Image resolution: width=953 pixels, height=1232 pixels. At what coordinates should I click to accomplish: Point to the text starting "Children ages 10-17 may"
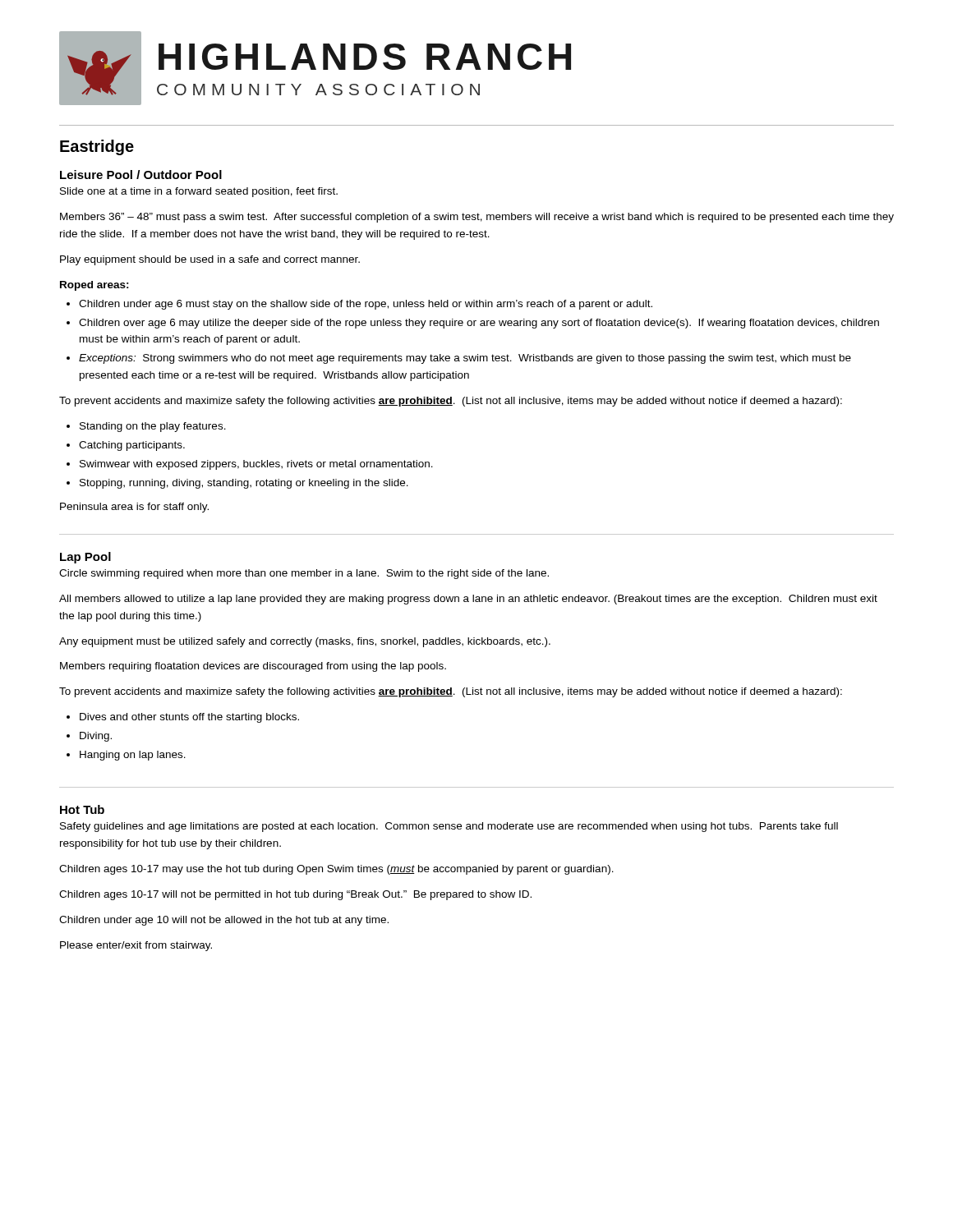337,868
